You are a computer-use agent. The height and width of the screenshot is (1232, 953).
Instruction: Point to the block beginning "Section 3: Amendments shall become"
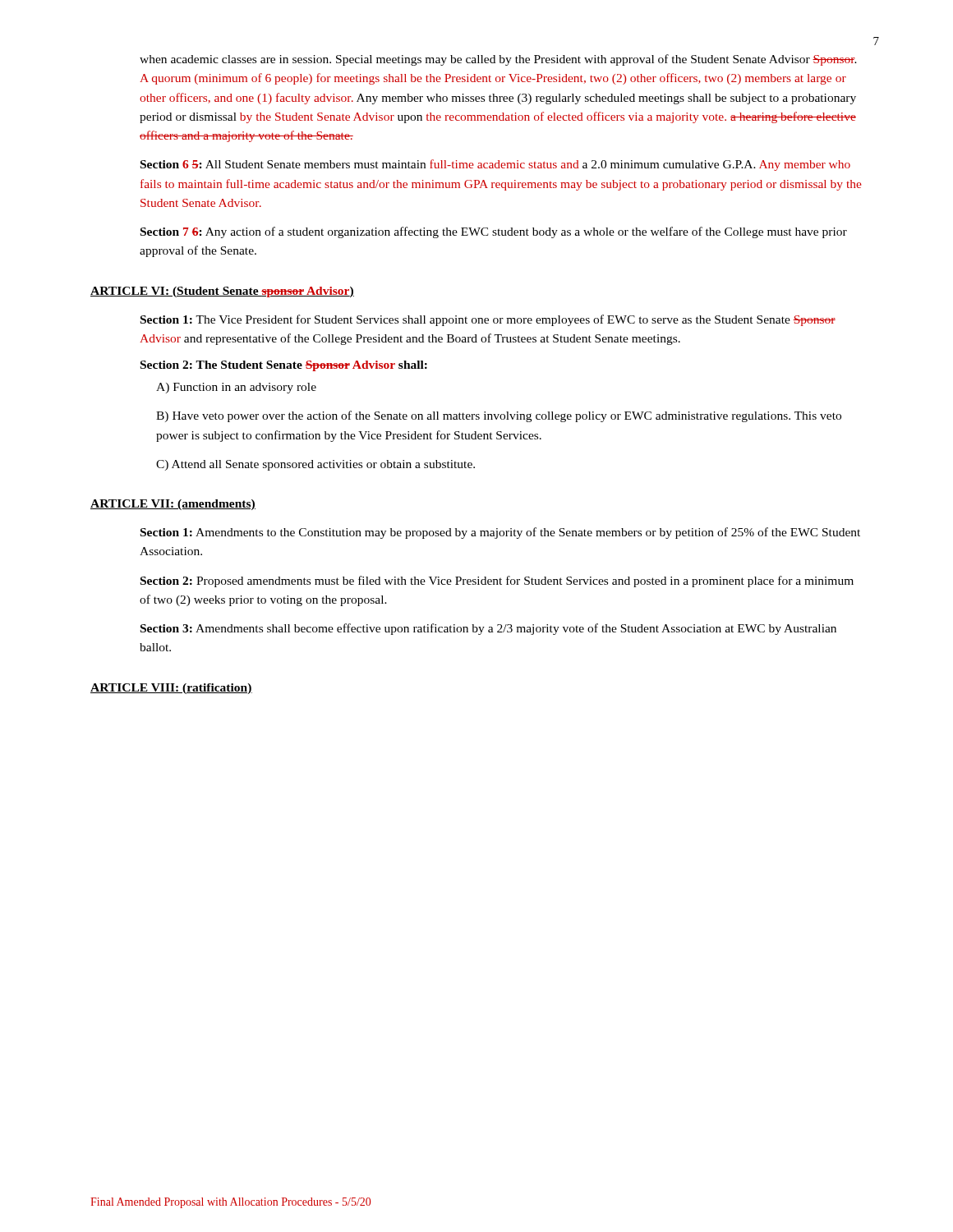(x=501, y=638)
